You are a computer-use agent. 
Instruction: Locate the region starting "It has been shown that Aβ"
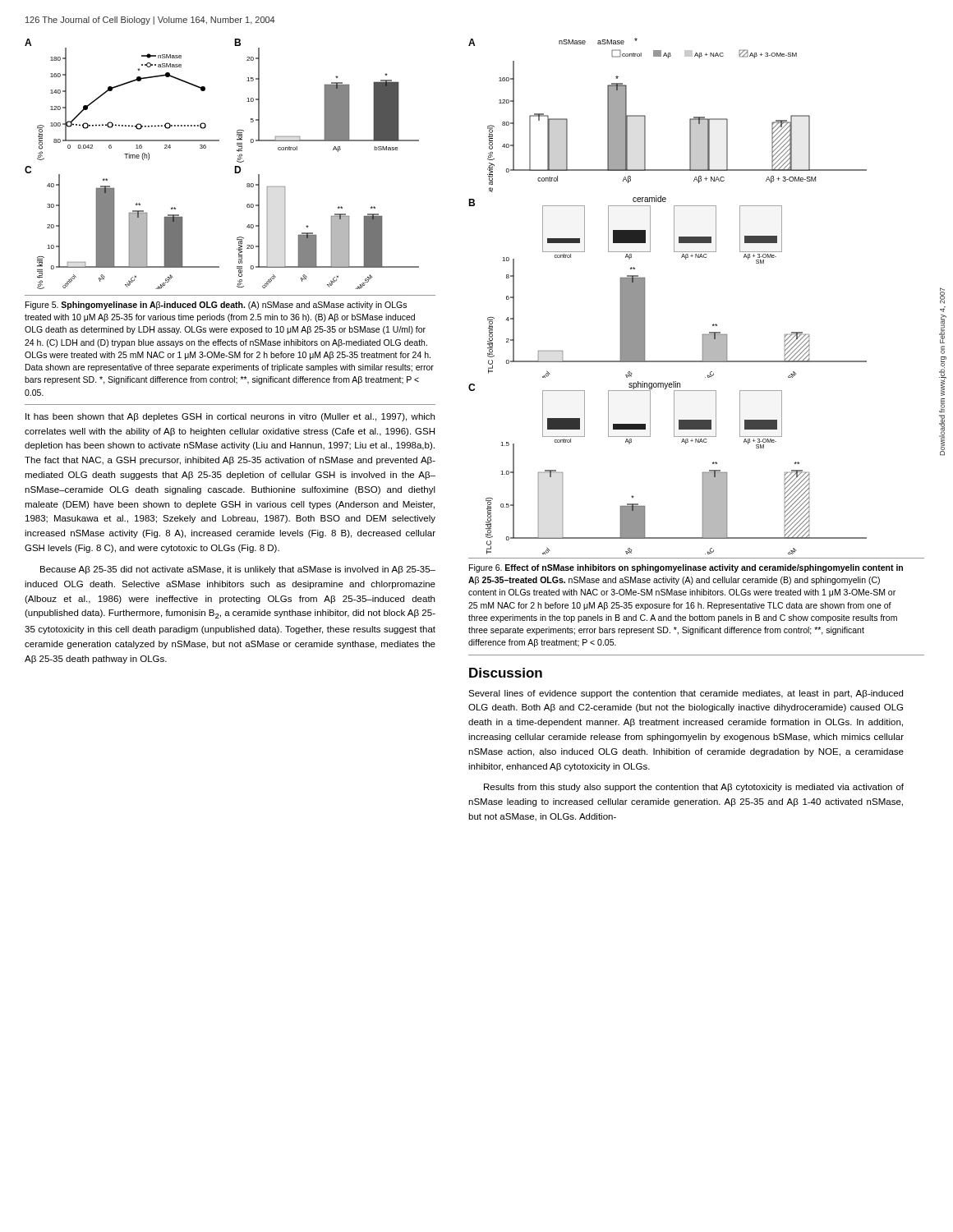[x=230, y=538]
